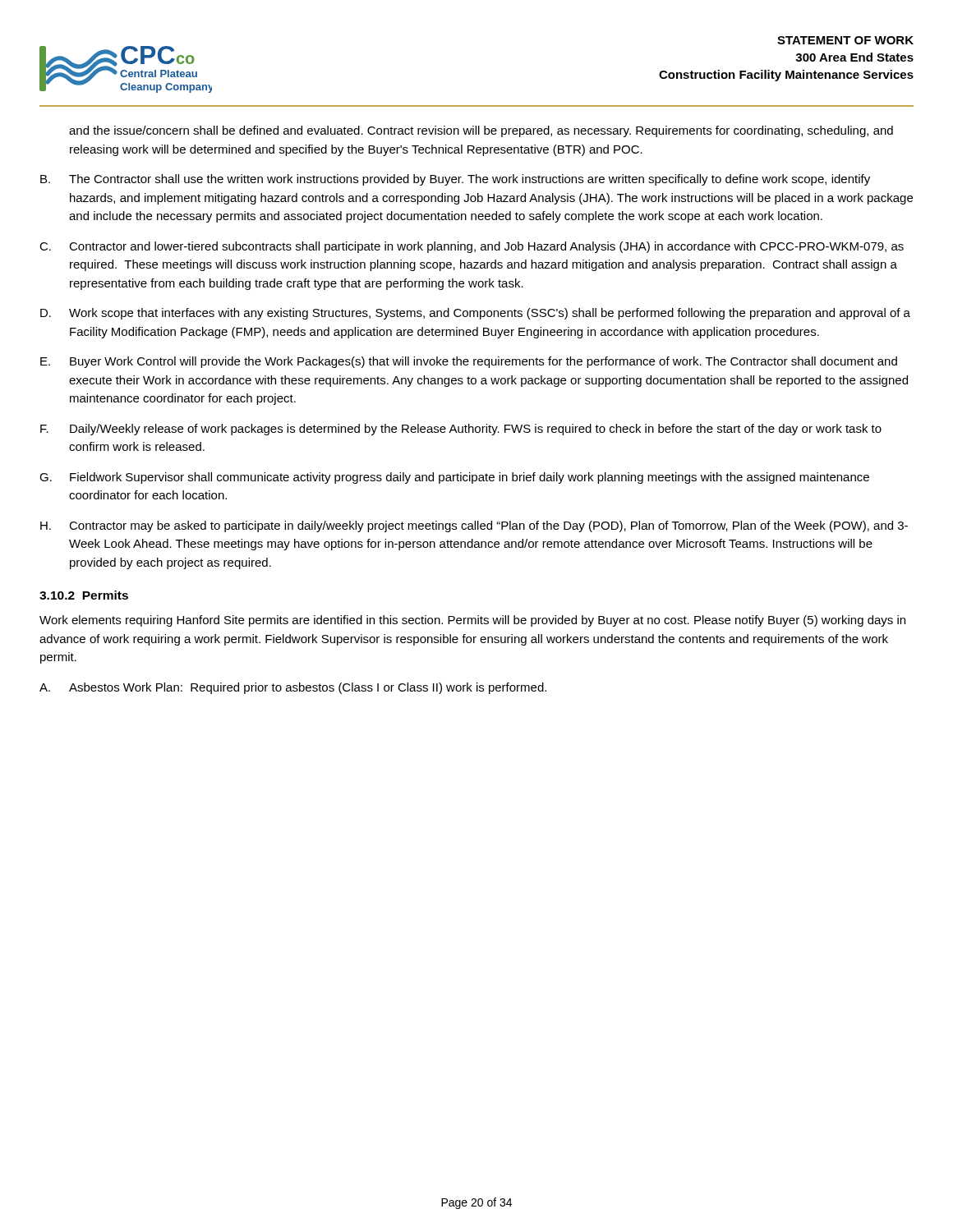Find the list item with the text "D. Work scope that"
Image resolution: width=953 pixels, height=1232 pixels.
476,322
